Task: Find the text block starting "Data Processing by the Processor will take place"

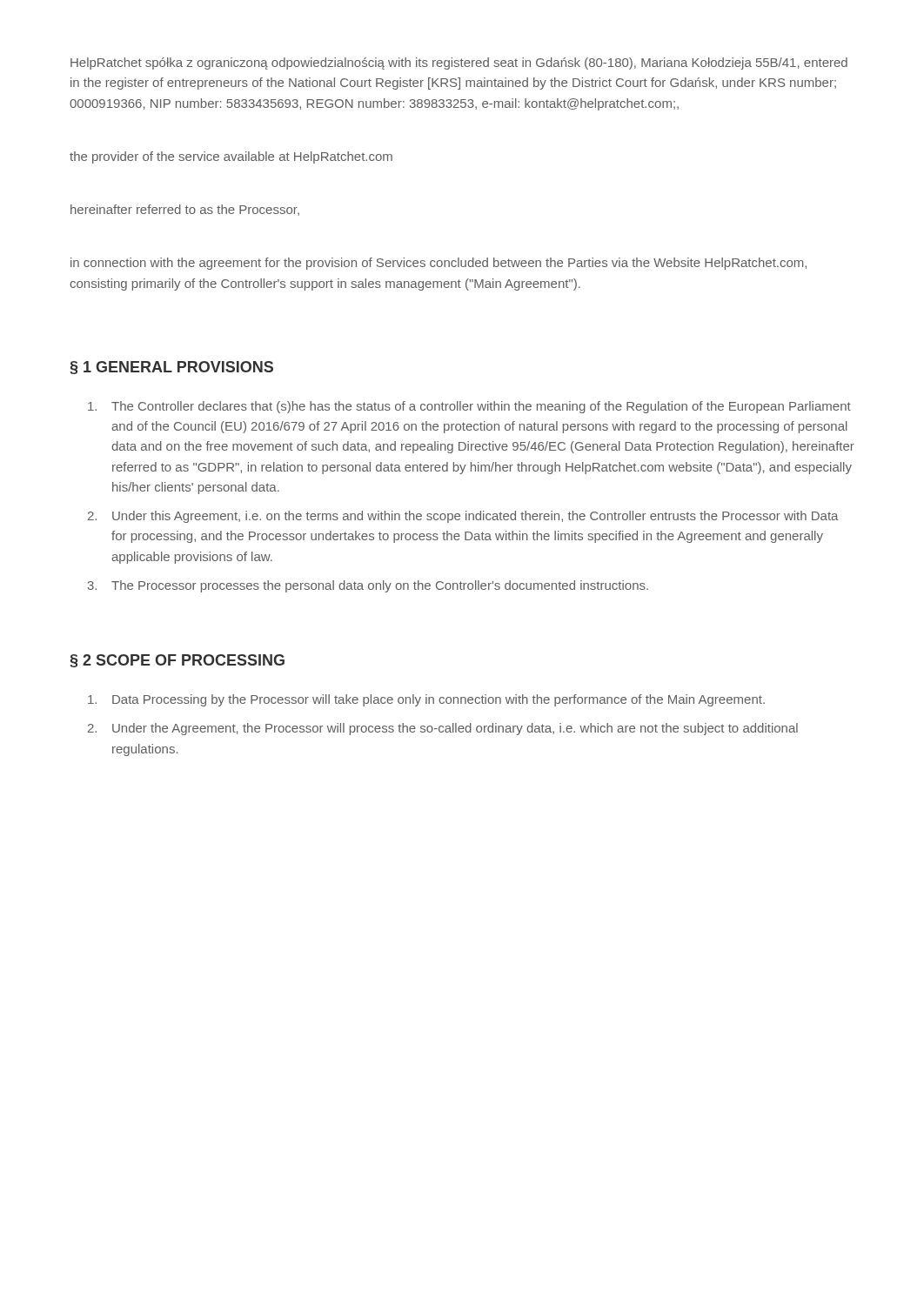Action: point(471,699)
